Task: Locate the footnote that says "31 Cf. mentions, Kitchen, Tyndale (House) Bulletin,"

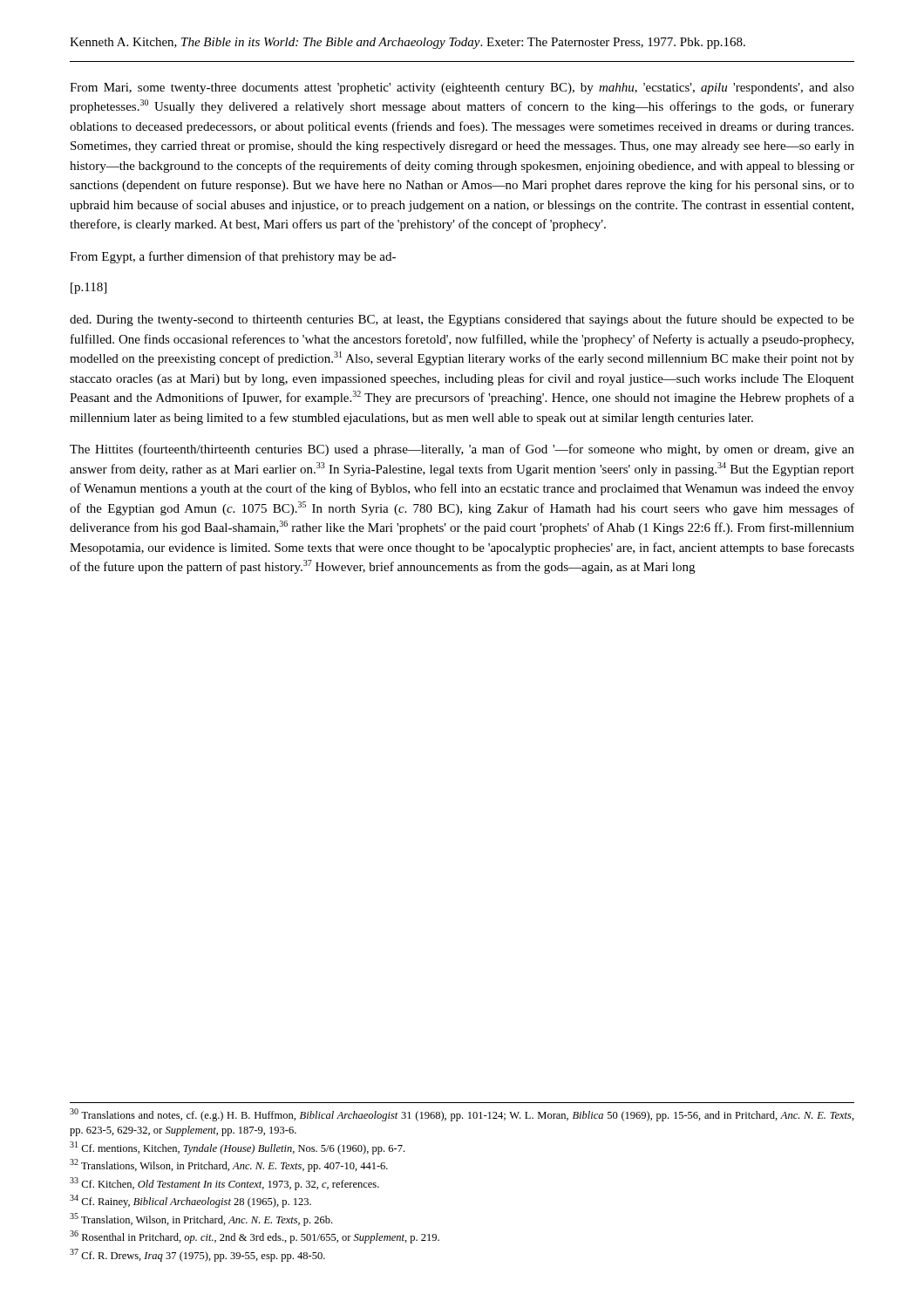Action: [x=238, y=1148]
